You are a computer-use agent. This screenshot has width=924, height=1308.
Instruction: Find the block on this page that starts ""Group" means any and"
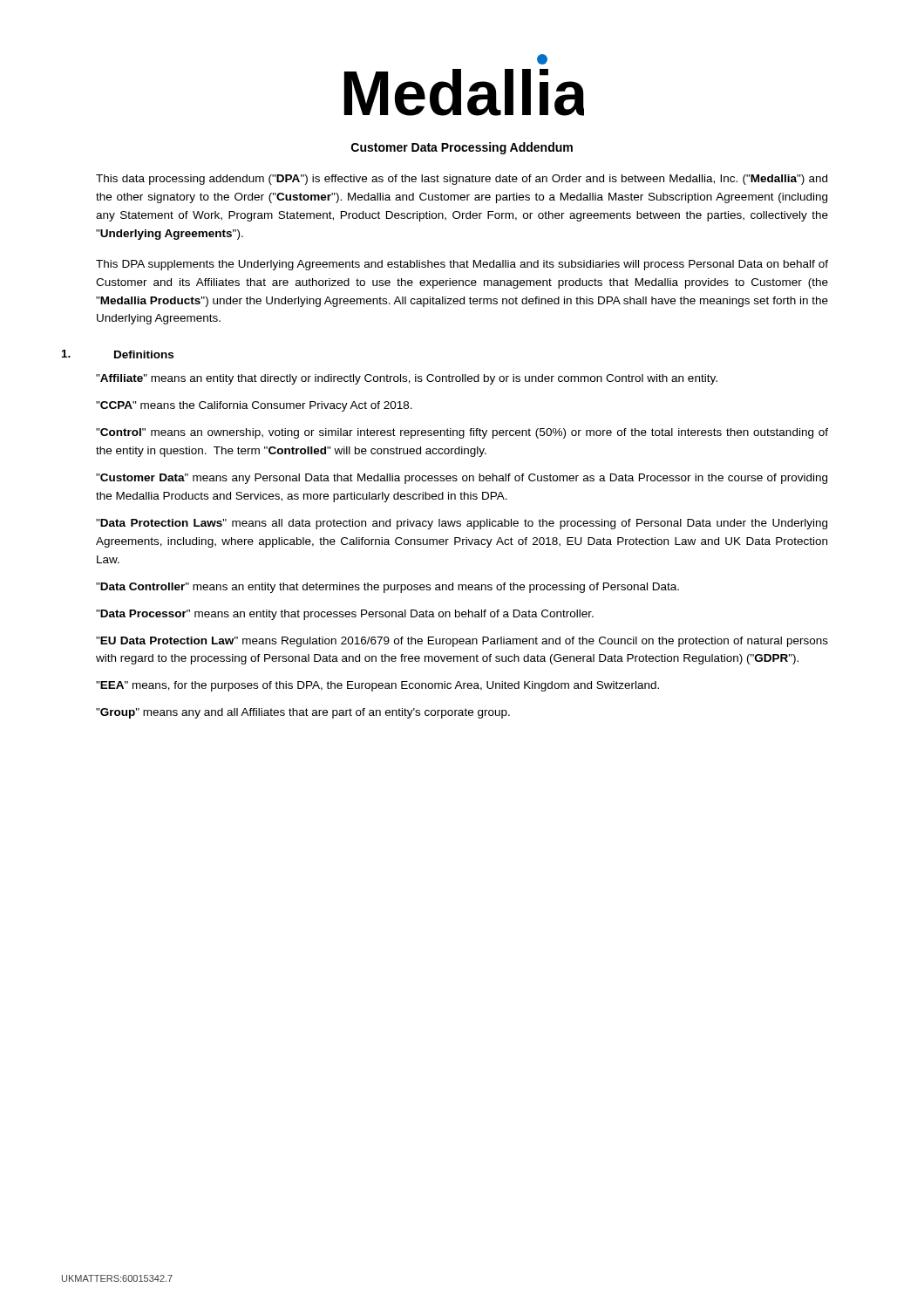click(303, 712)
